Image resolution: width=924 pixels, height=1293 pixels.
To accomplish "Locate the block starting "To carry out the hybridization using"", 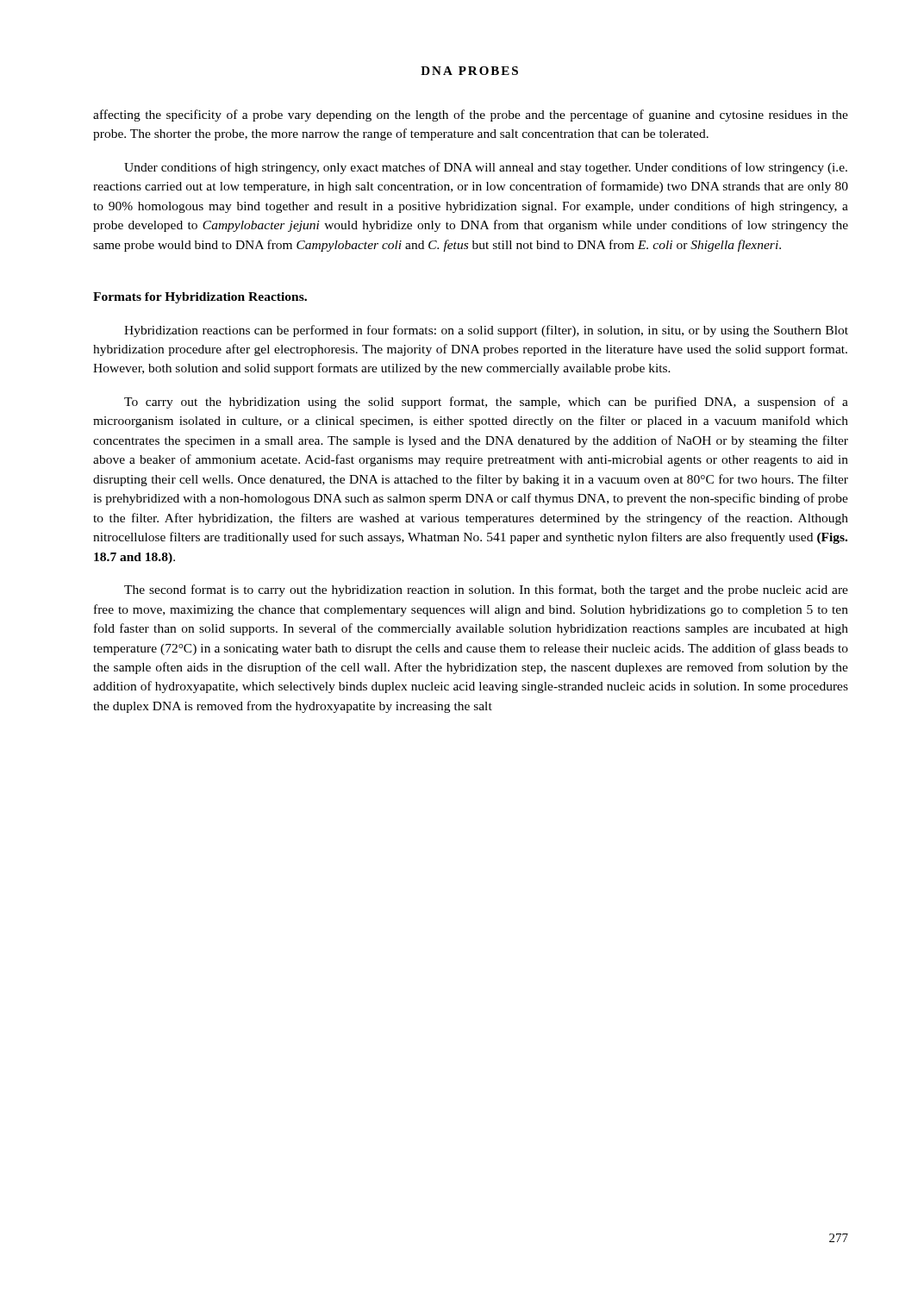I will point(471,479).
